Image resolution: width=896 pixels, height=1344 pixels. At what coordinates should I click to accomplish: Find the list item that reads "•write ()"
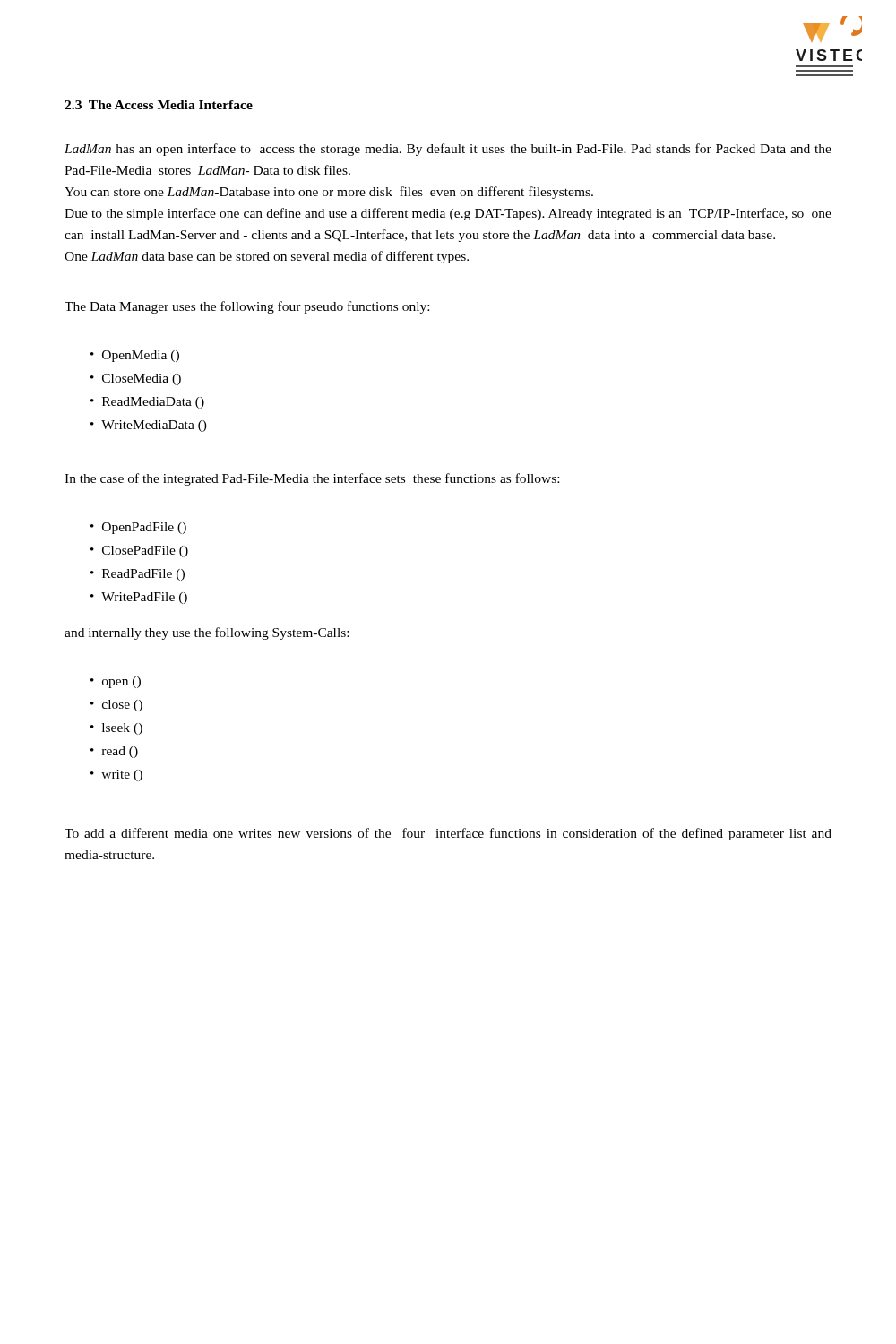click(116, 774)
